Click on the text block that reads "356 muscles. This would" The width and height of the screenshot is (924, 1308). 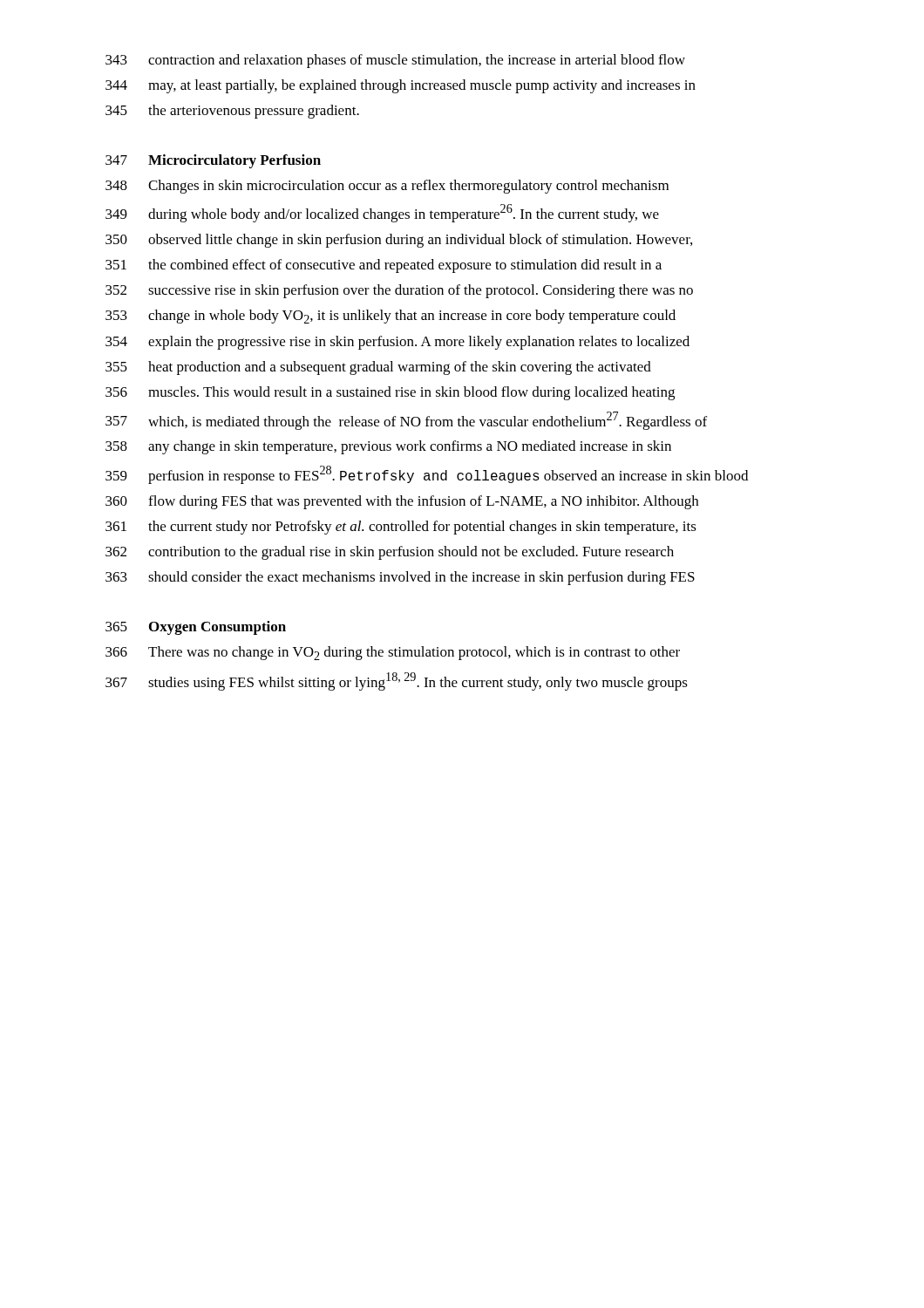click(472, 393)
